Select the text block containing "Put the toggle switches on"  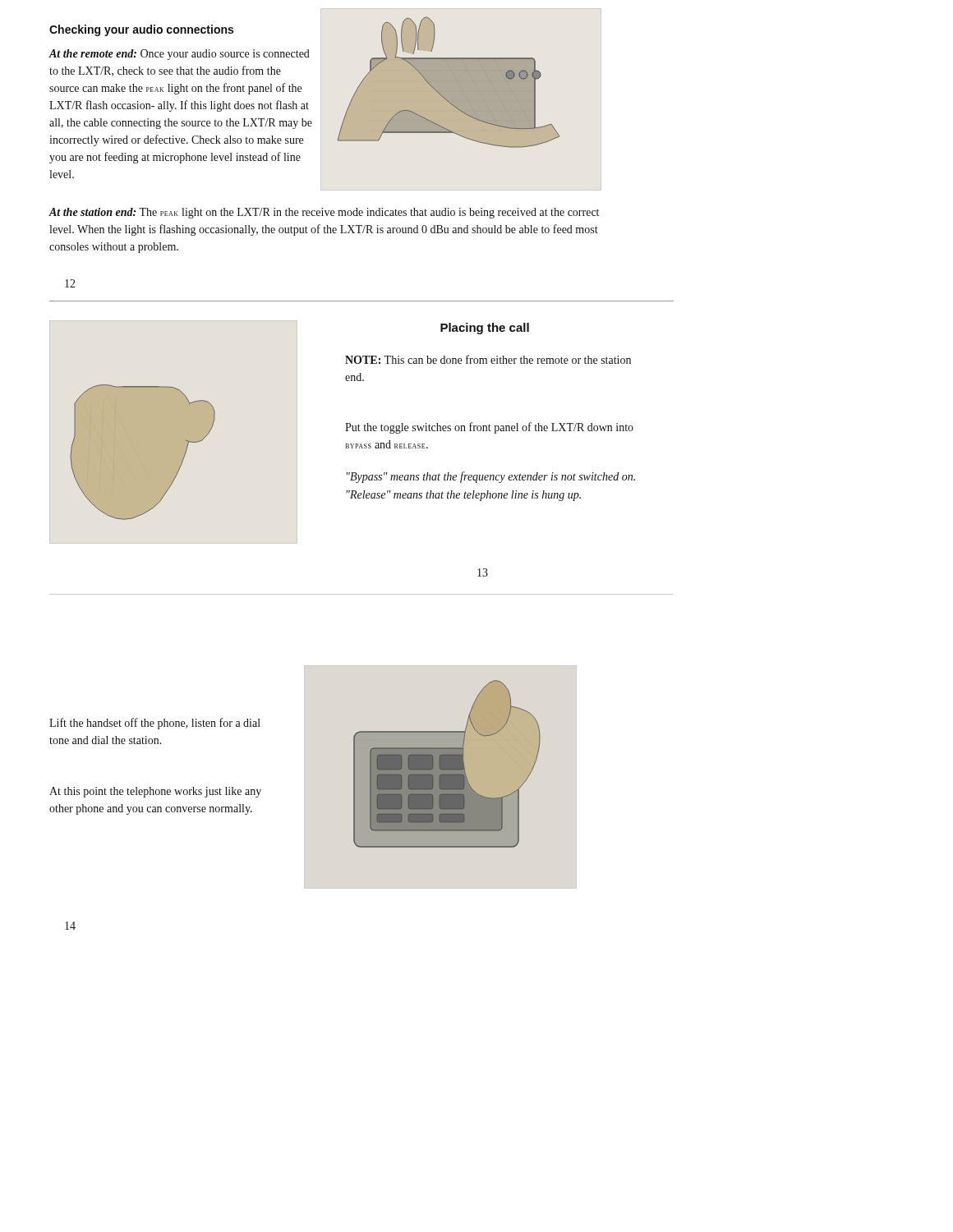click(x=489, y=436)
